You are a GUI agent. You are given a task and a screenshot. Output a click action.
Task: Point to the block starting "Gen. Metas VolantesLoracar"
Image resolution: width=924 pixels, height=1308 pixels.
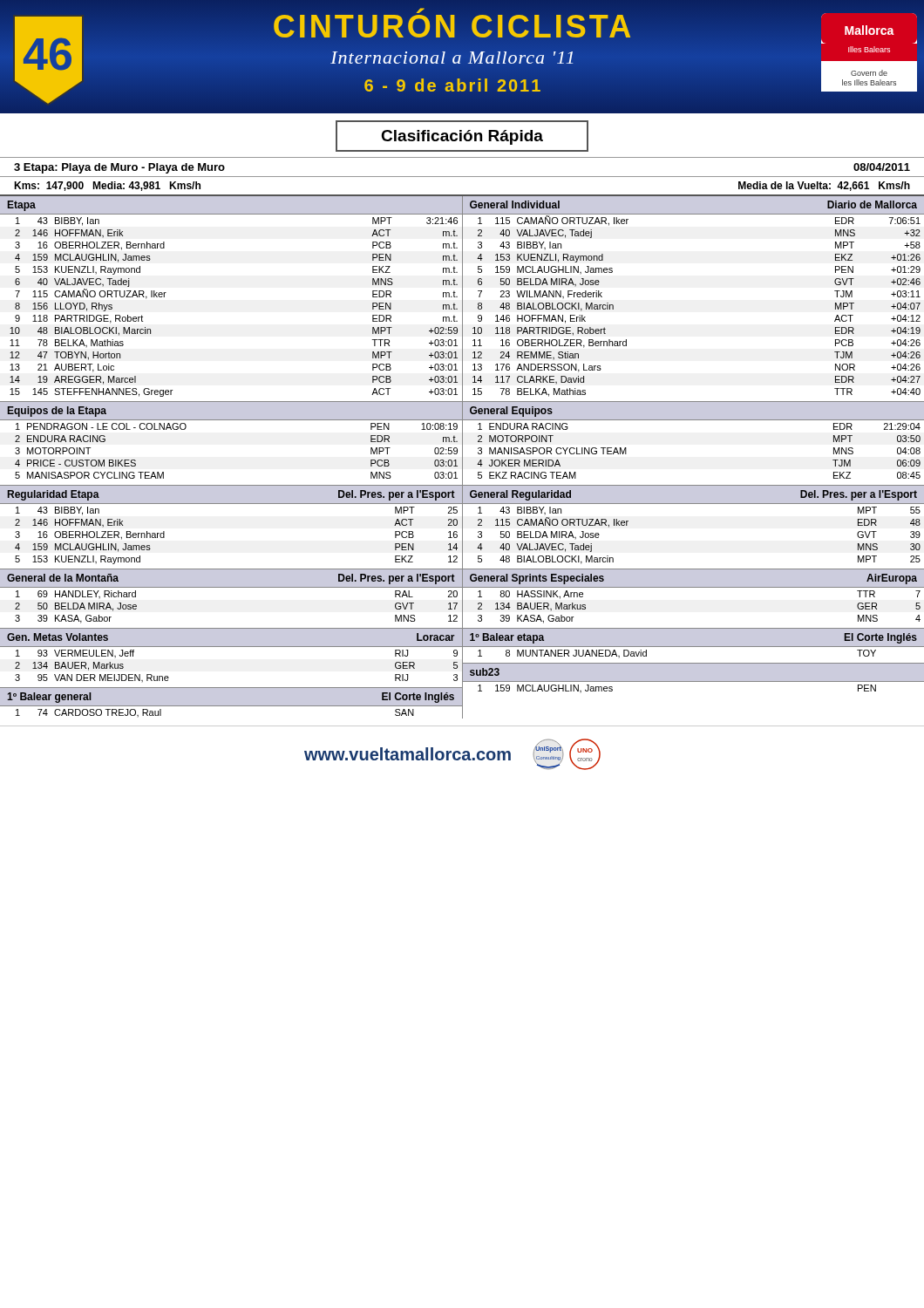(x=231, y=637)
